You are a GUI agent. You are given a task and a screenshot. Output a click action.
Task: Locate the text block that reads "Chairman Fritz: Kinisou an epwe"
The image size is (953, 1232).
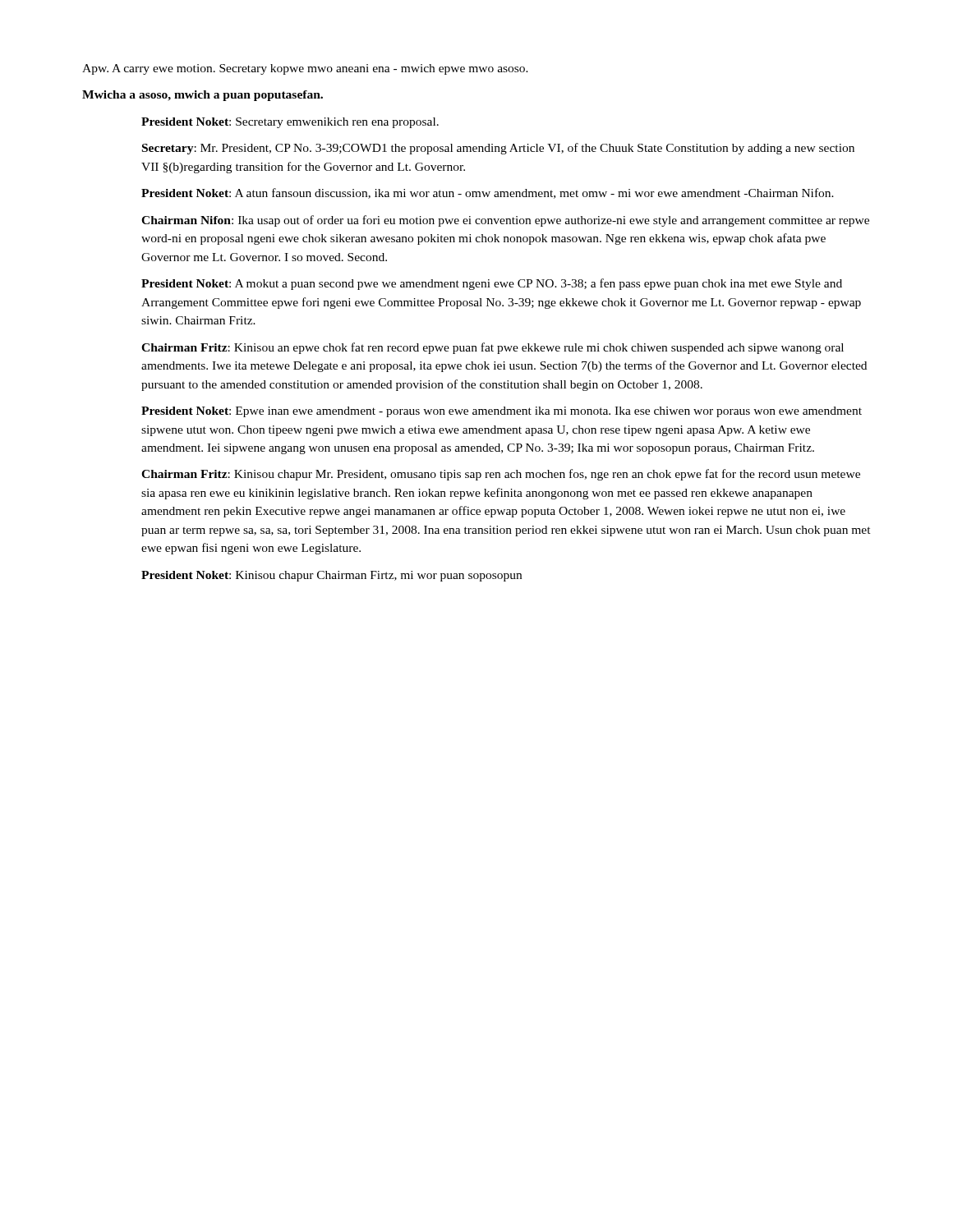[504, 365]
